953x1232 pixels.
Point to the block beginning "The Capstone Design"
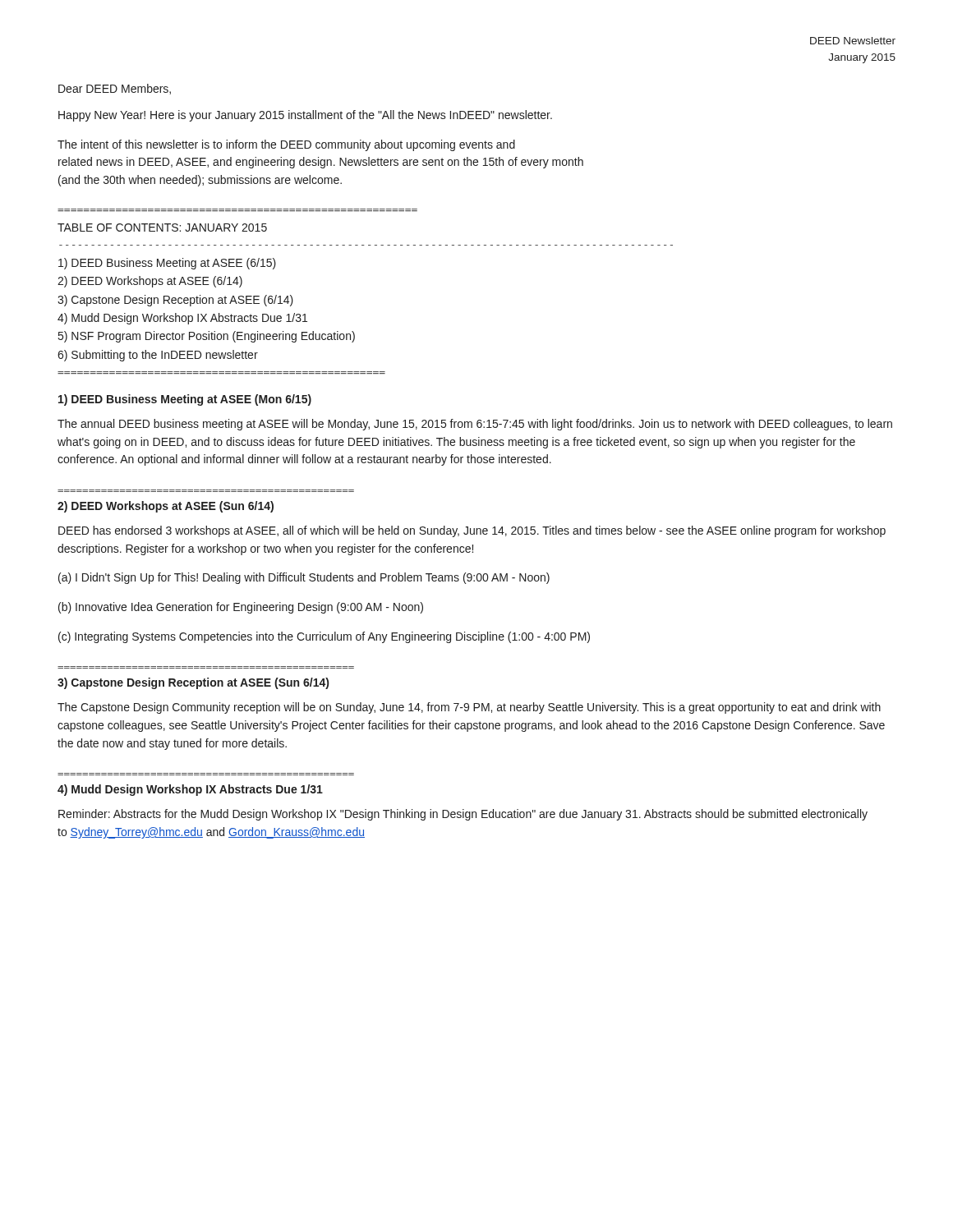coord(471,725)
